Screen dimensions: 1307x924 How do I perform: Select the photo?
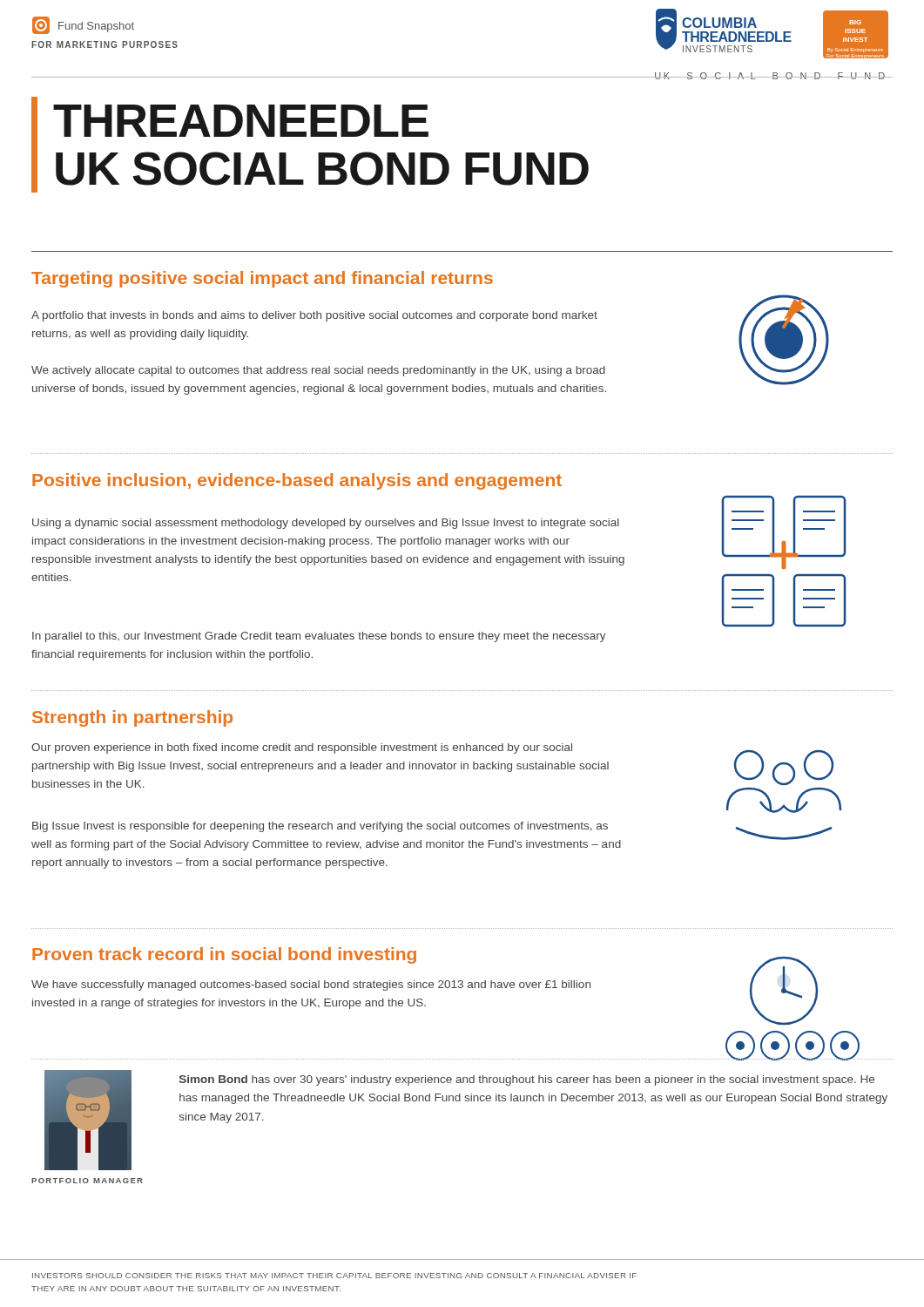88,1120
